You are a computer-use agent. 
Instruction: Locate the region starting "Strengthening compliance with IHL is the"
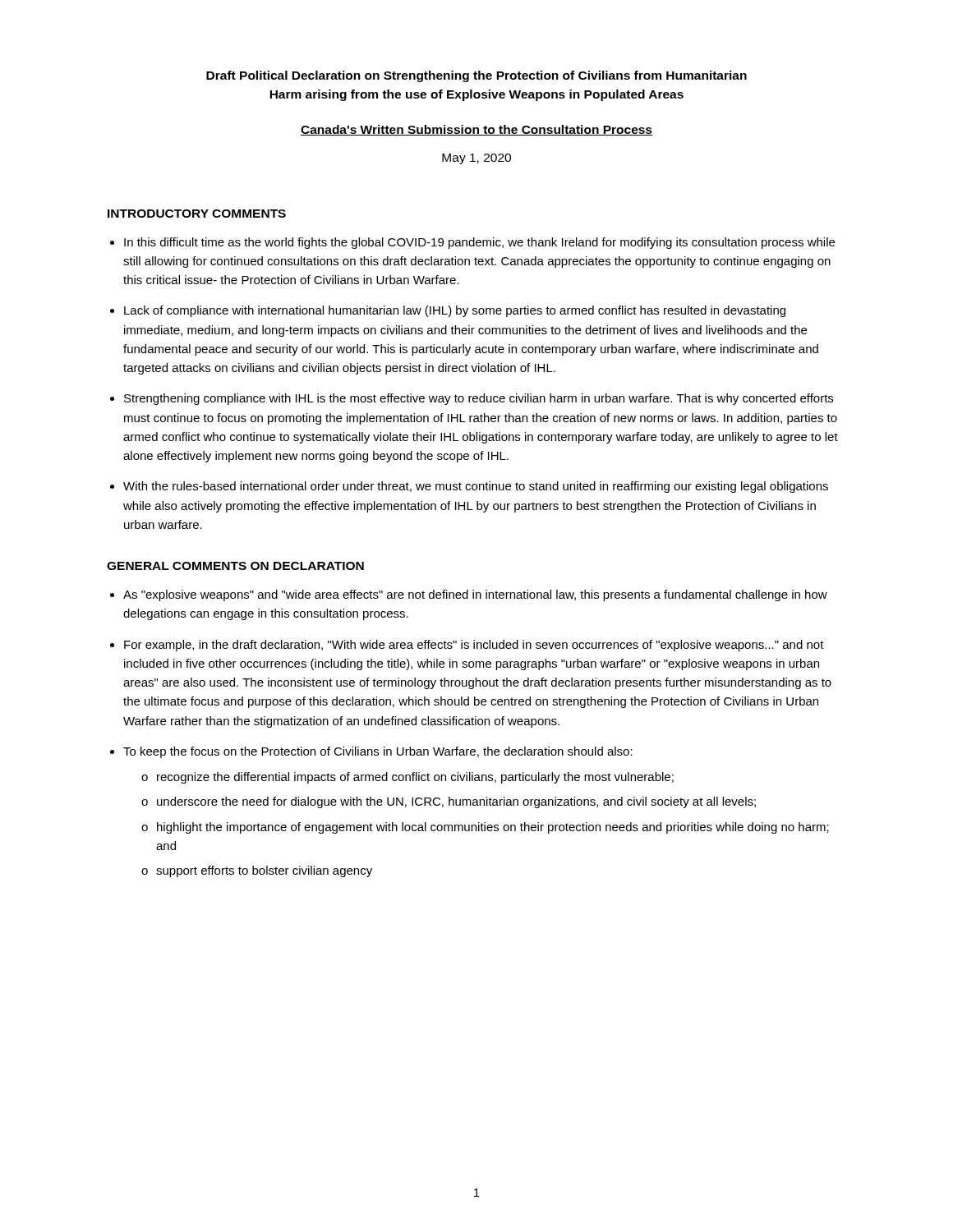click(x=480, y=427)
